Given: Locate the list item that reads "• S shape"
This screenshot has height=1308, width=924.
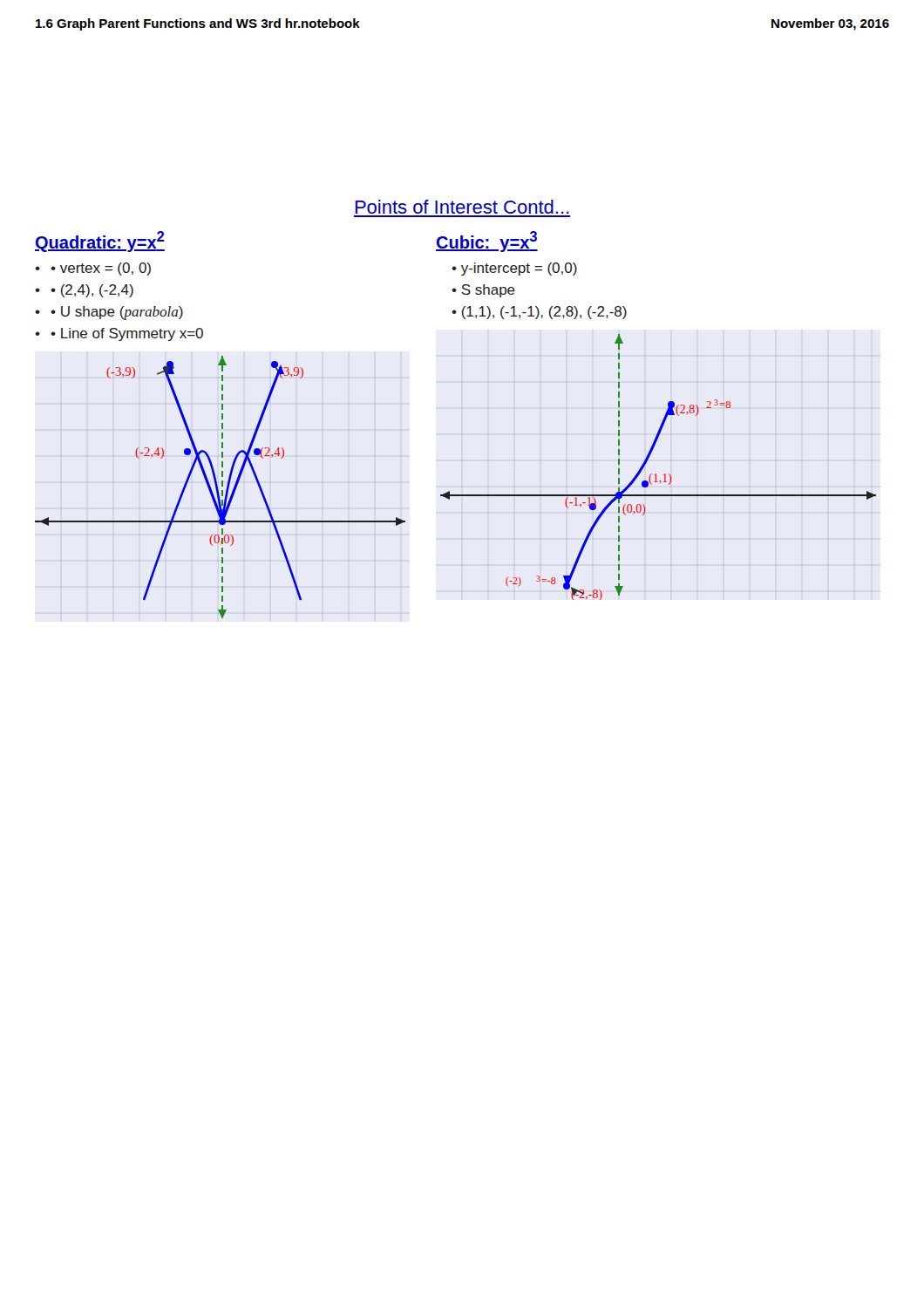Looking at the screenshot, I should tap(483, 290).
